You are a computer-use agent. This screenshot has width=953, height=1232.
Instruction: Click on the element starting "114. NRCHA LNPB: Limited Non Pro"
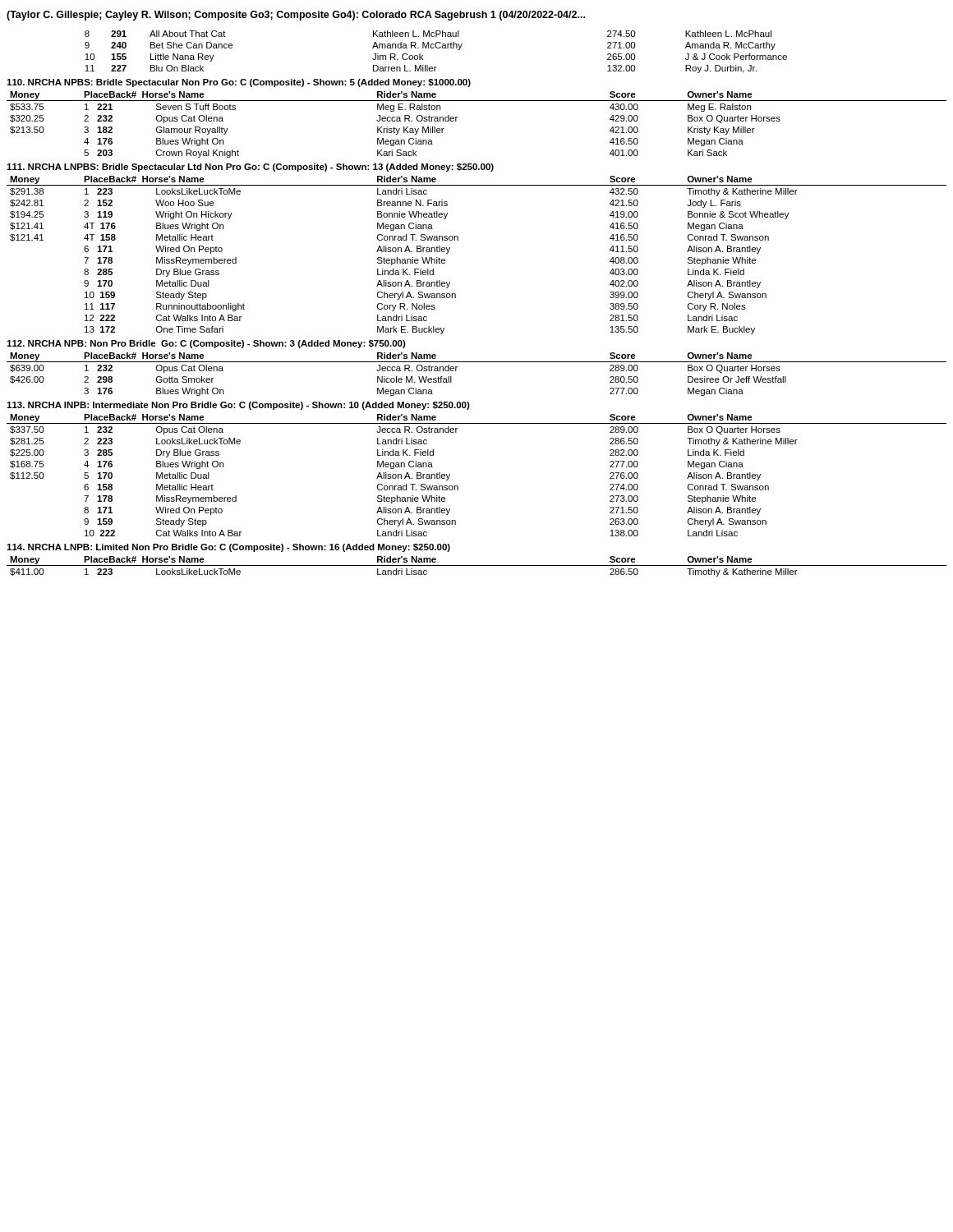pyautogui.click(x=228, y=547)
